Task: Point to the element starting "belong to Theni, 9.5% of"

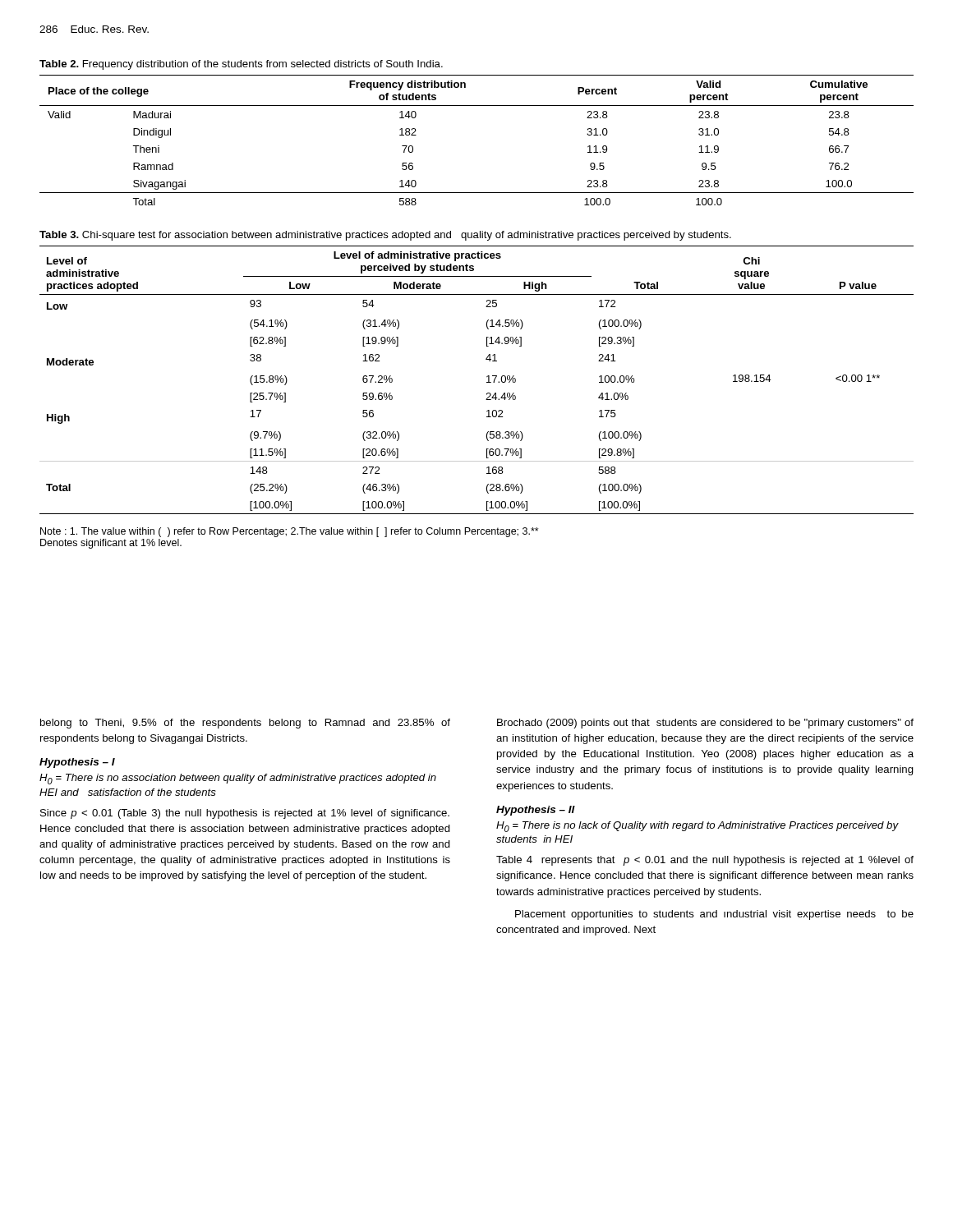Action: pos(245,730)
